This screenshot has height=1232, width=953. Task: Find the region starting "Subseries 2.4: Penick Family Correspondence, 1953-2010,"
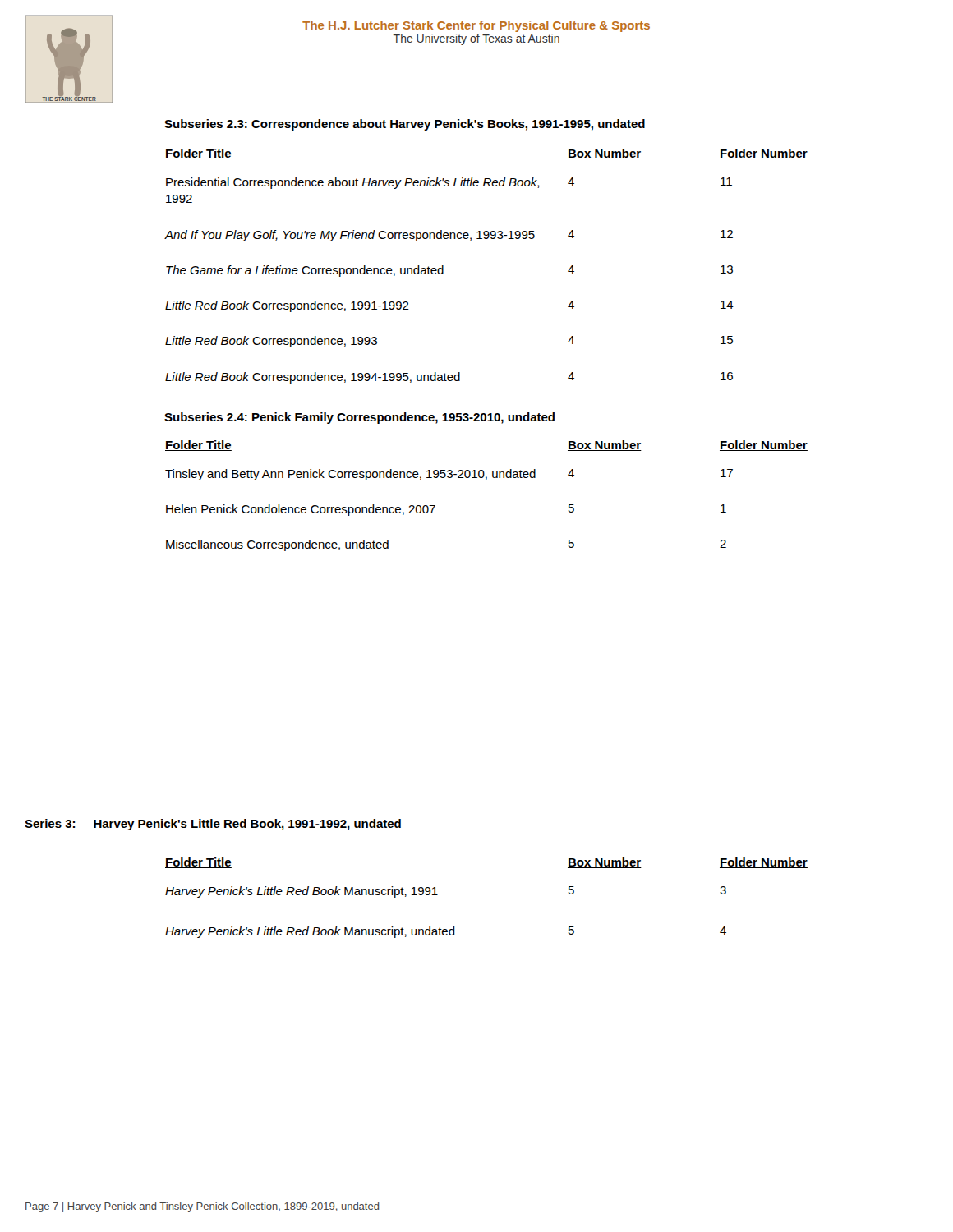[x=360, y=417]
